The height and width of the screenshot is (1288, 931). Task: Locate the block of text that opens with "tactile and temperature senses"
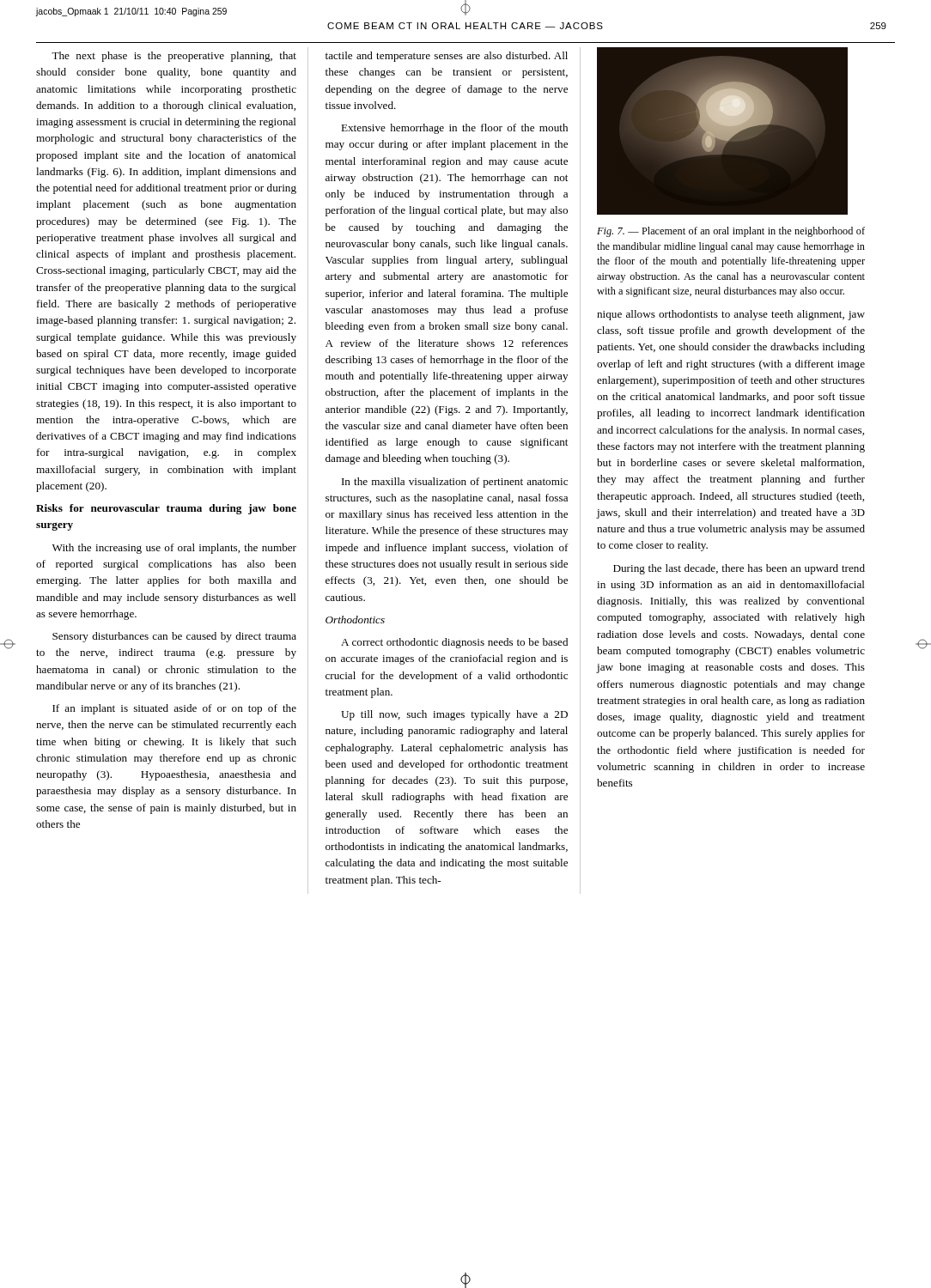[447, 326]
